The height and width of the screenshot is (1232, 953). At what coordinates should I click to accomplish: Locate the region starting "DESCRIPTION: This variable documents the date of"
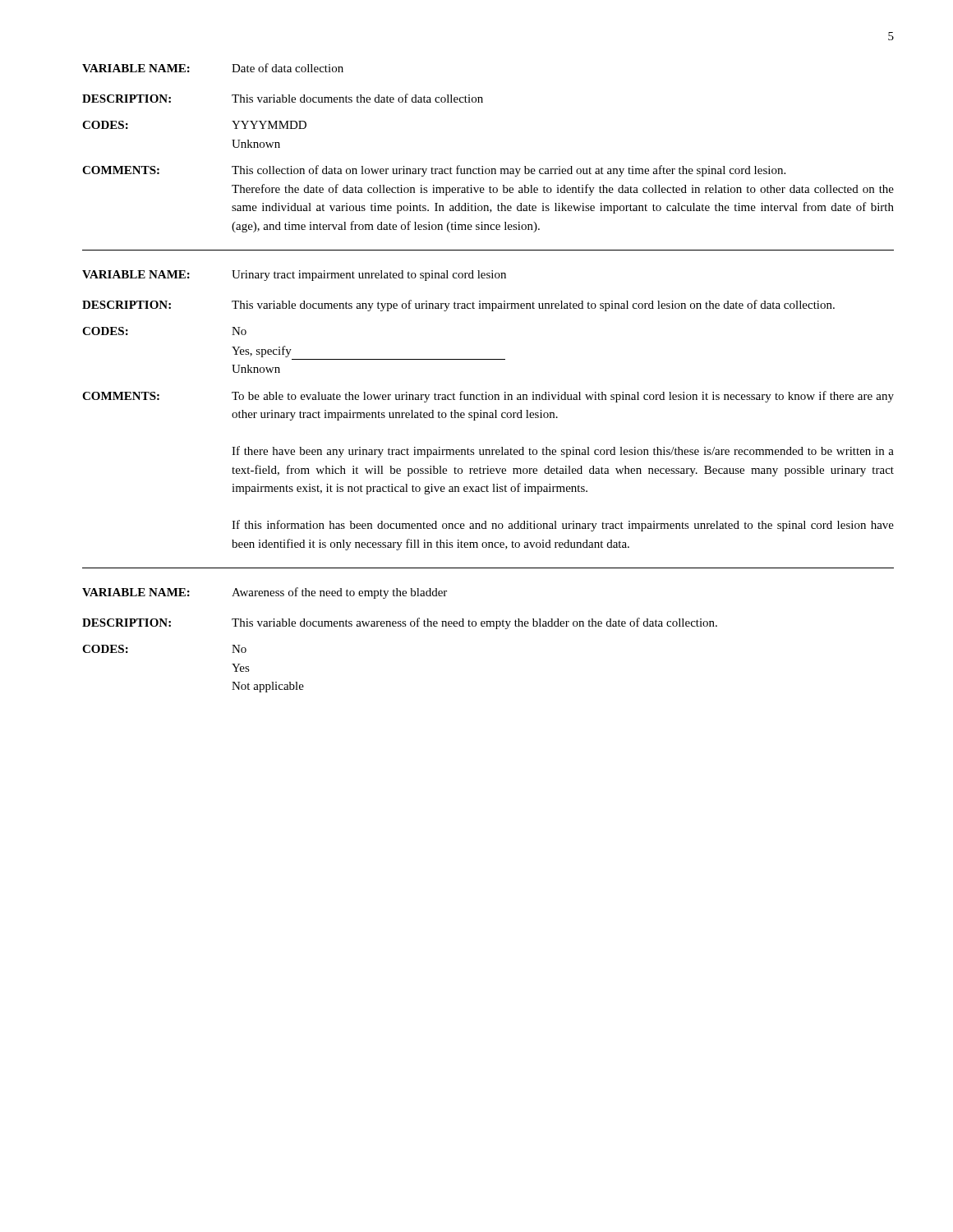coord(488,98)
